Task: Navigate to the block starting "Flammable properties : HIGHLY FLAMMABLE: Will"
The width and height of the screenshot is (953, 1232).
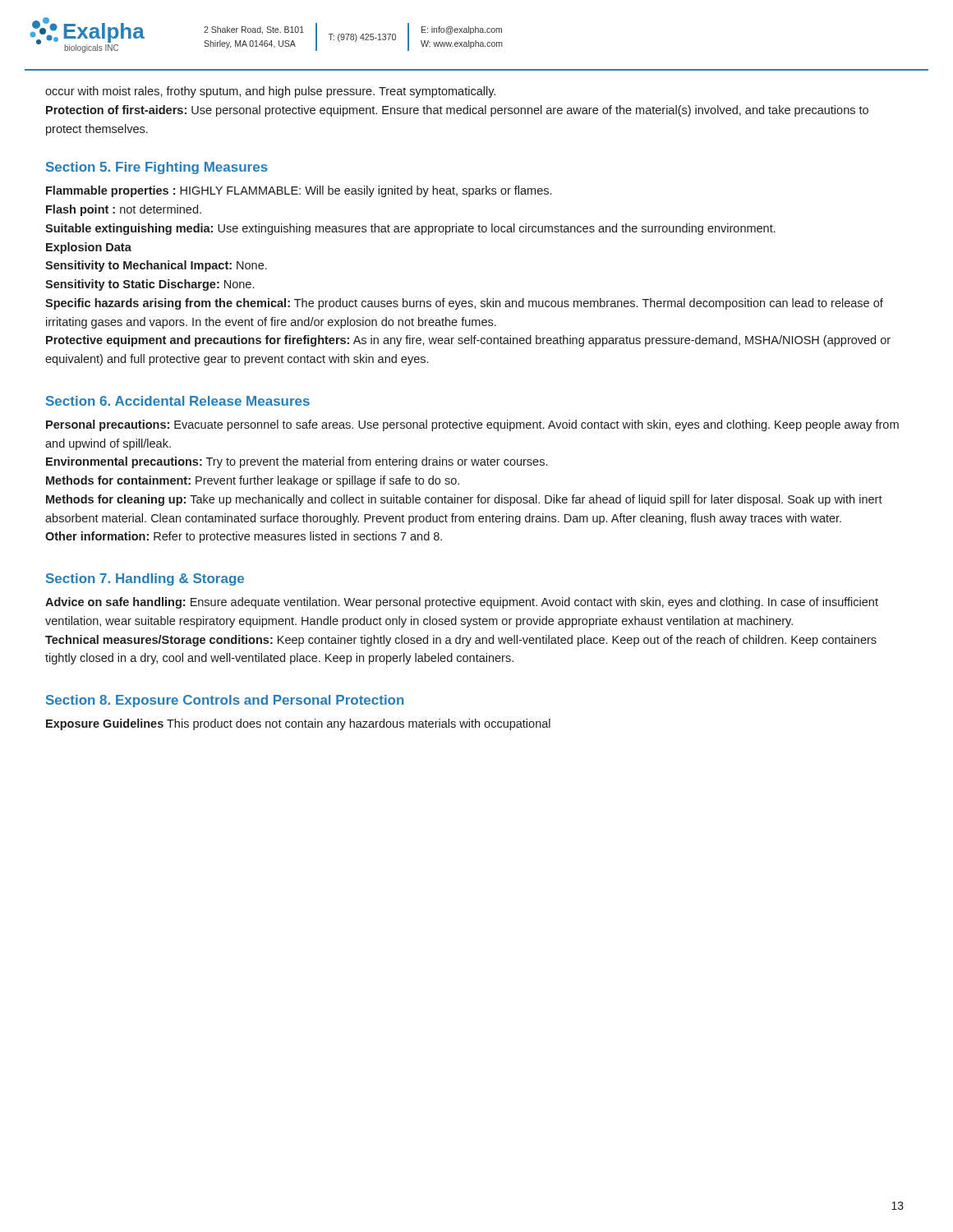Action: (299, 191)
